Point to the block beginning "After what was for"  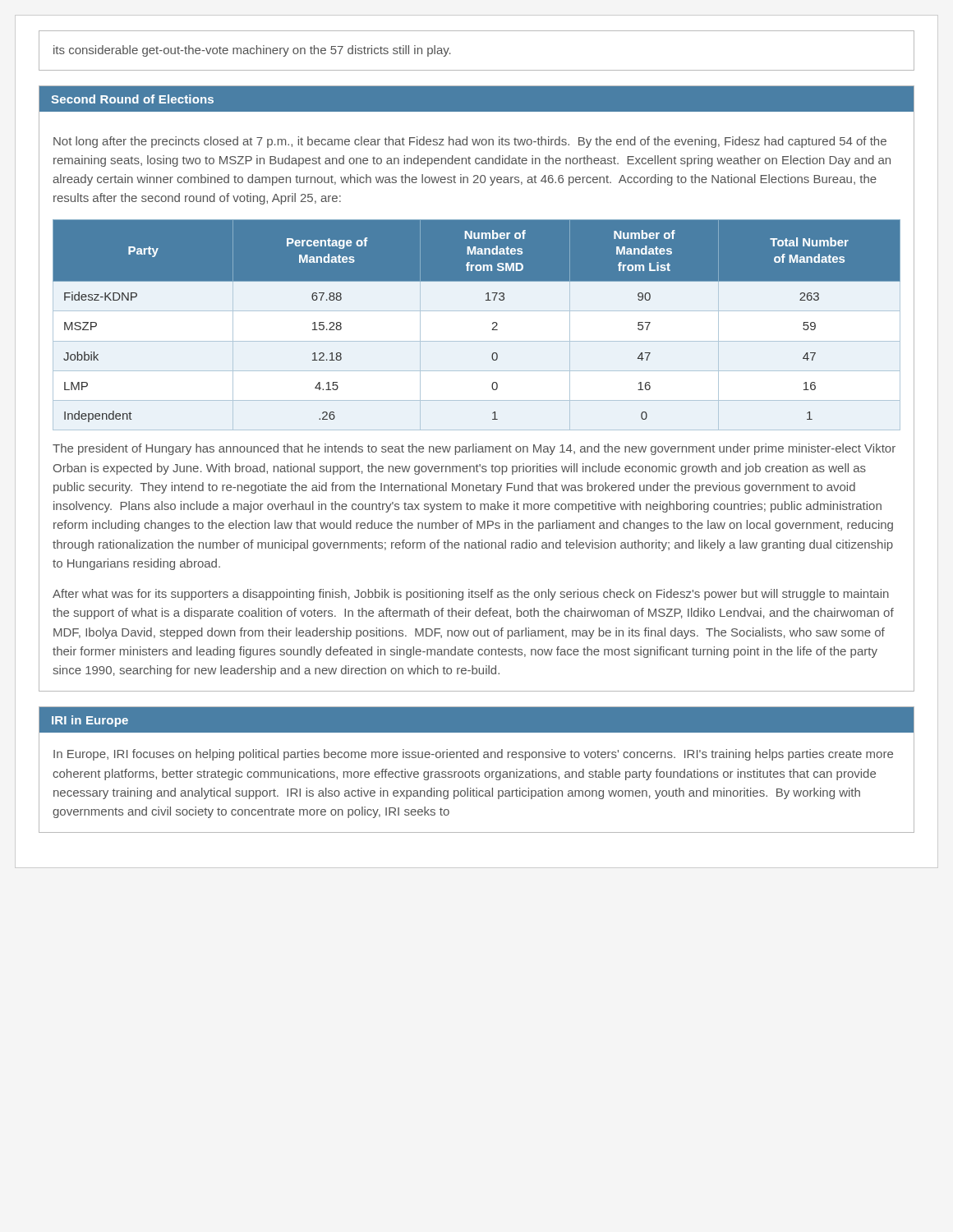click(473, 632)
